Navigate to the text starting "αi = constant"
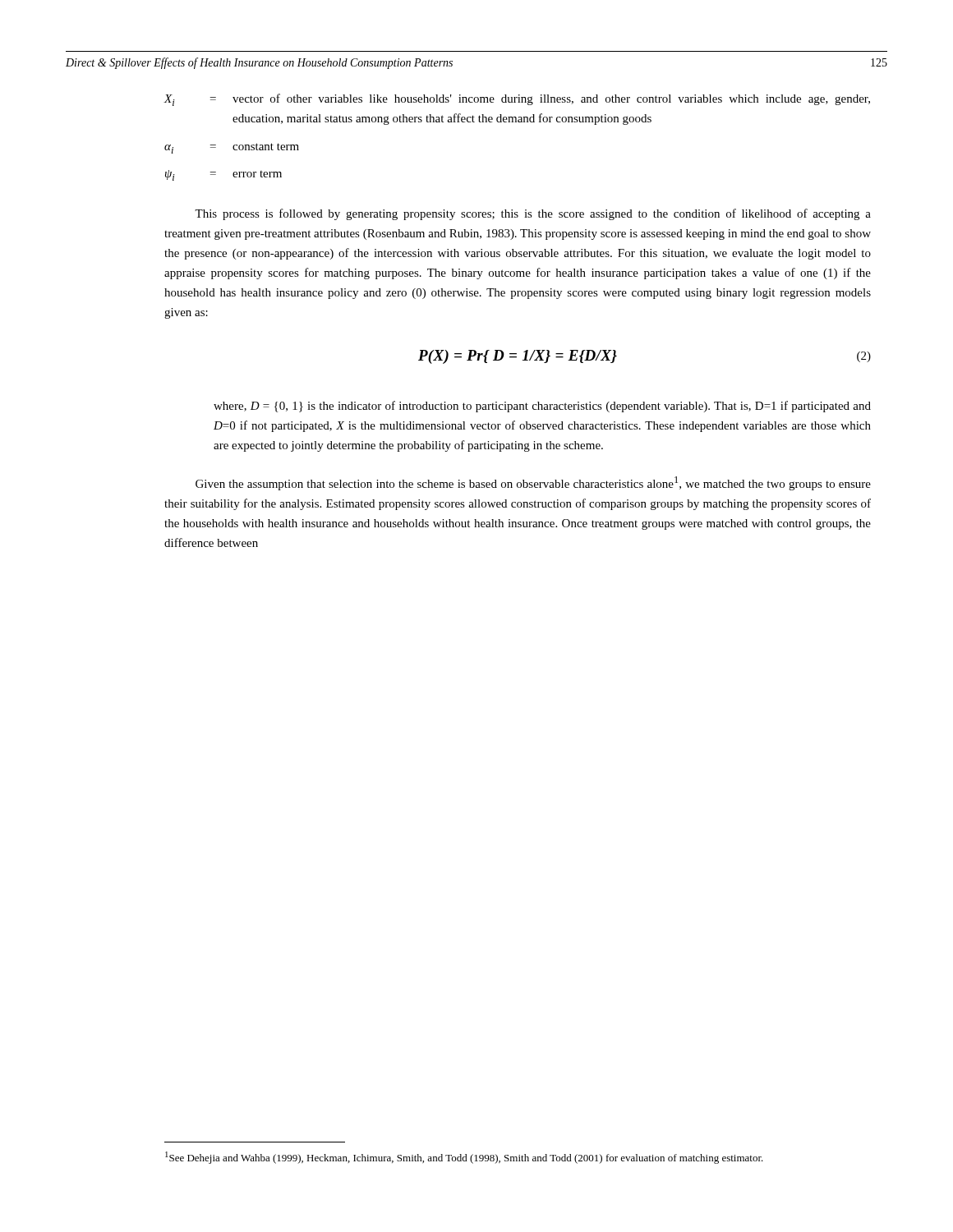This screenshot has height=1232, width=953. click(232, 148)
